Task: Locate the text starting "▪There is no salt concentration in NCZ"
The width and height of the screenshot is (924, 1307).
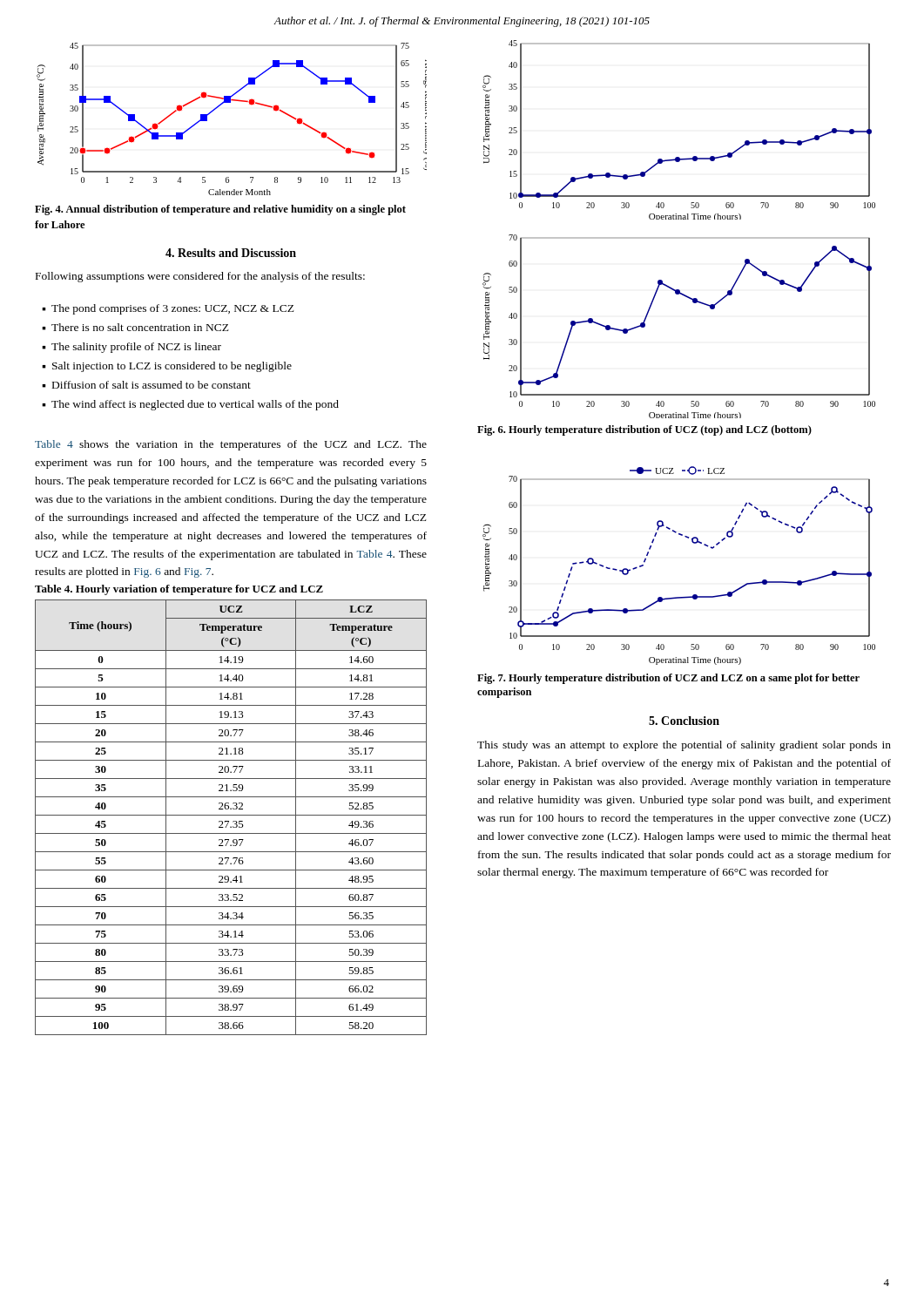Action: click(135, 328)
